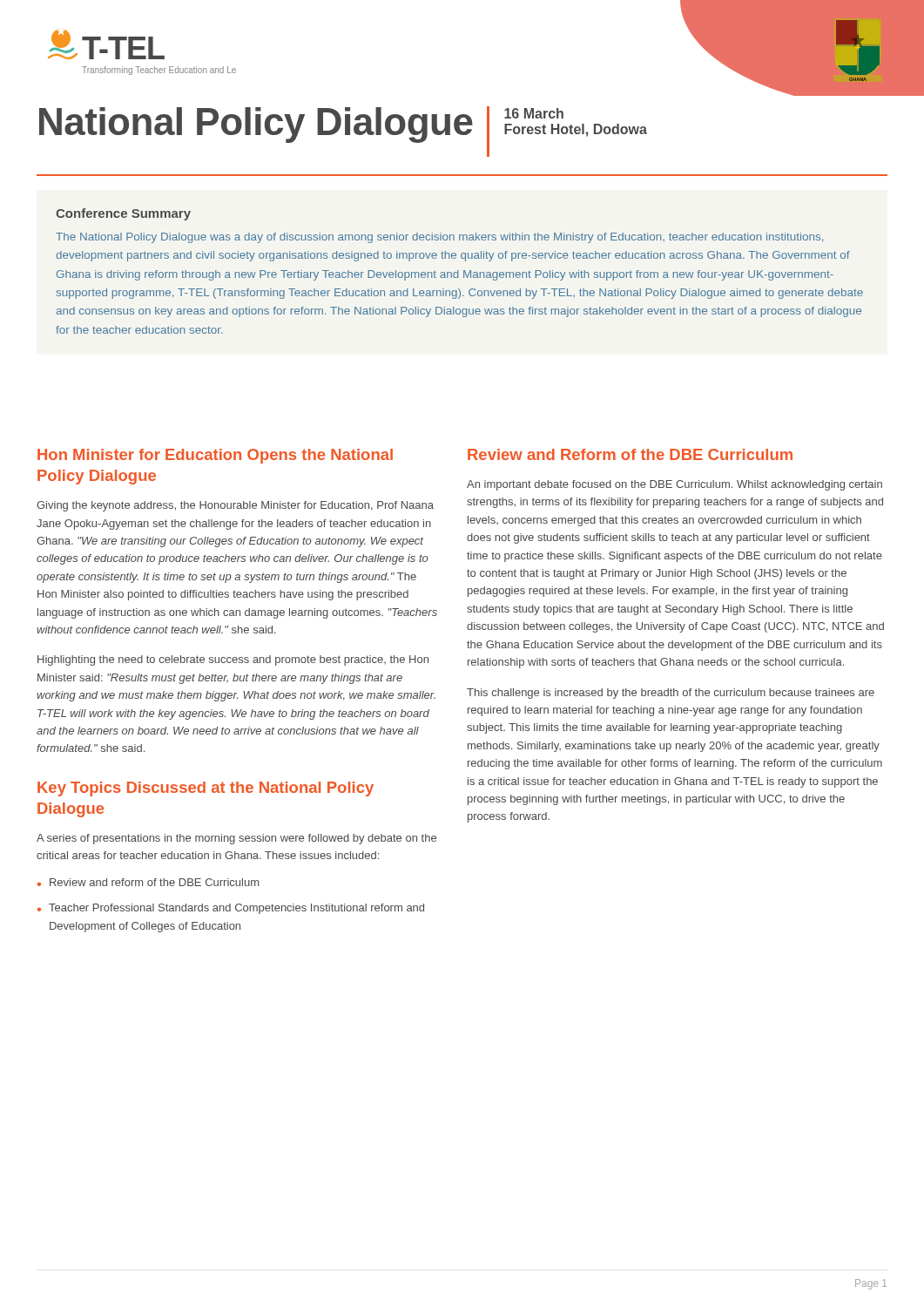Locate the text block with the text "An important debate focused on the DBE"
The height and width of the screenshot is (1307, 924).
point(676,573)
